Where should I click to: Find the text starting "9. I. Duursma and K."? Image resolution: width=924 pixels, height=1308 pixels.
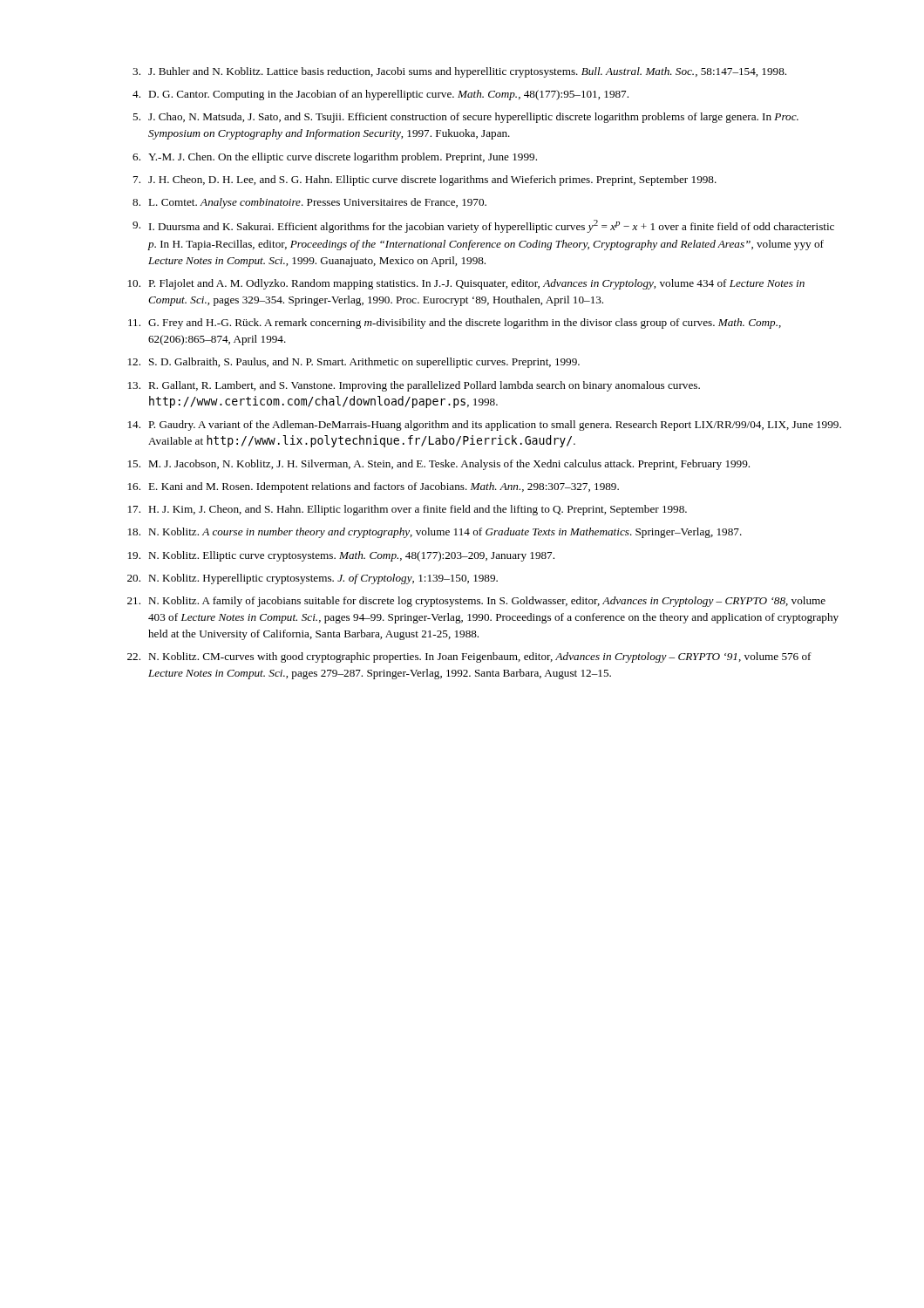(x=479, y=242)
